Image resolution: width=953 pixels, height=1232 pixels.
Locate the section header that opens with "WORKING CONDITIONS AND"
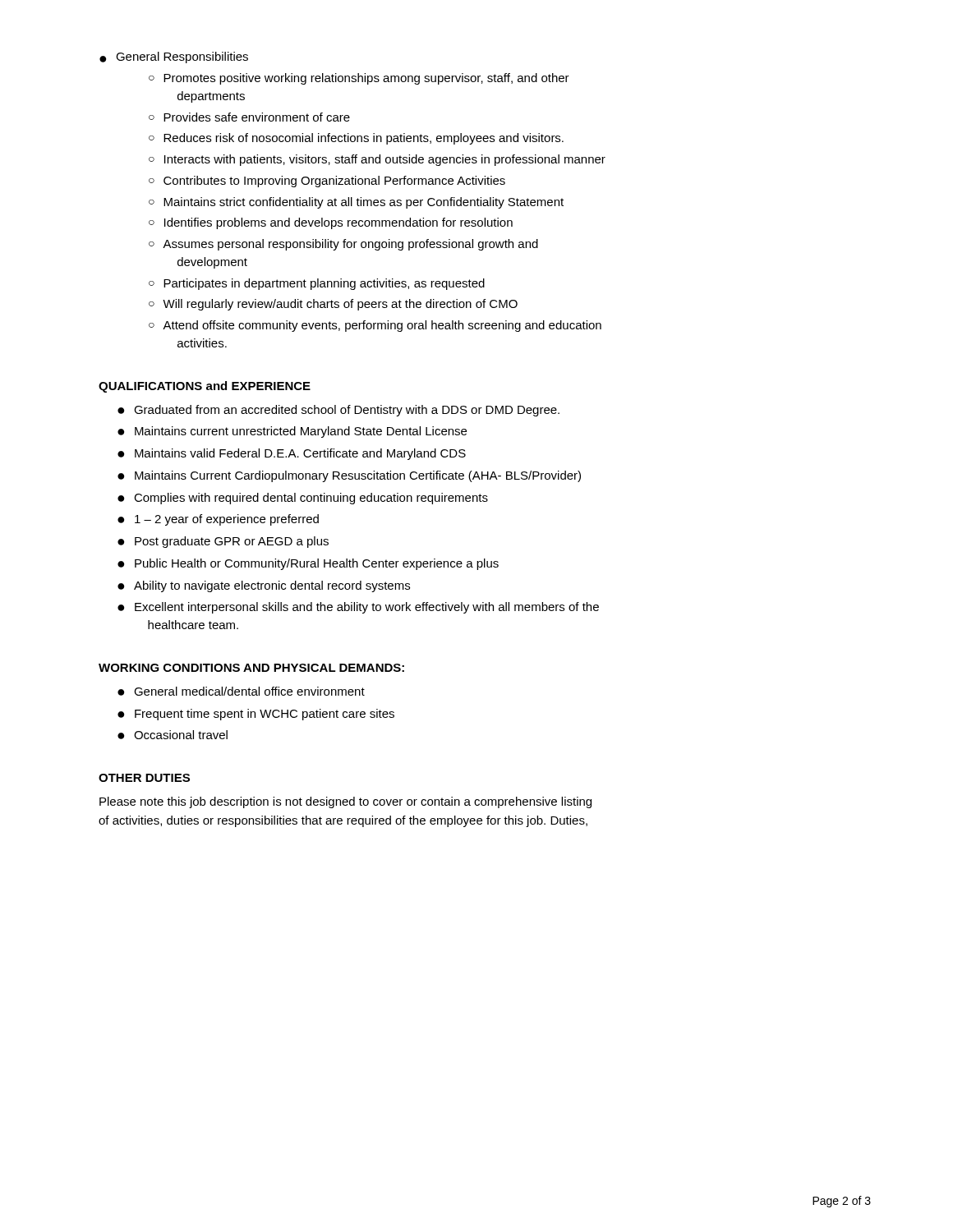tap(252, 667)
